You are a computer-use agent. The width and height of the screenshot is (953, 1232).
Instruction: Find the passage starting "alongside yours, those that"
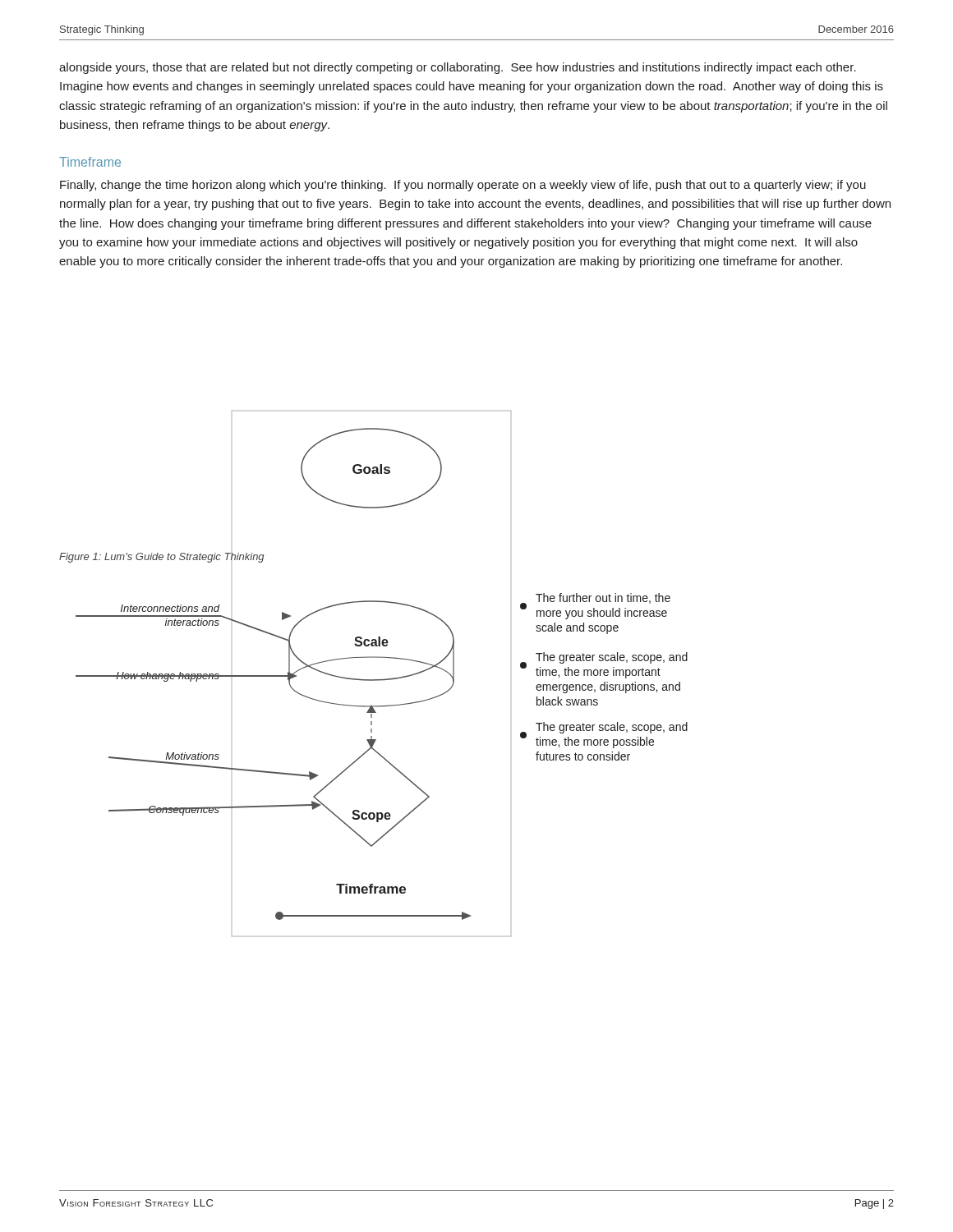click(474, 96)
